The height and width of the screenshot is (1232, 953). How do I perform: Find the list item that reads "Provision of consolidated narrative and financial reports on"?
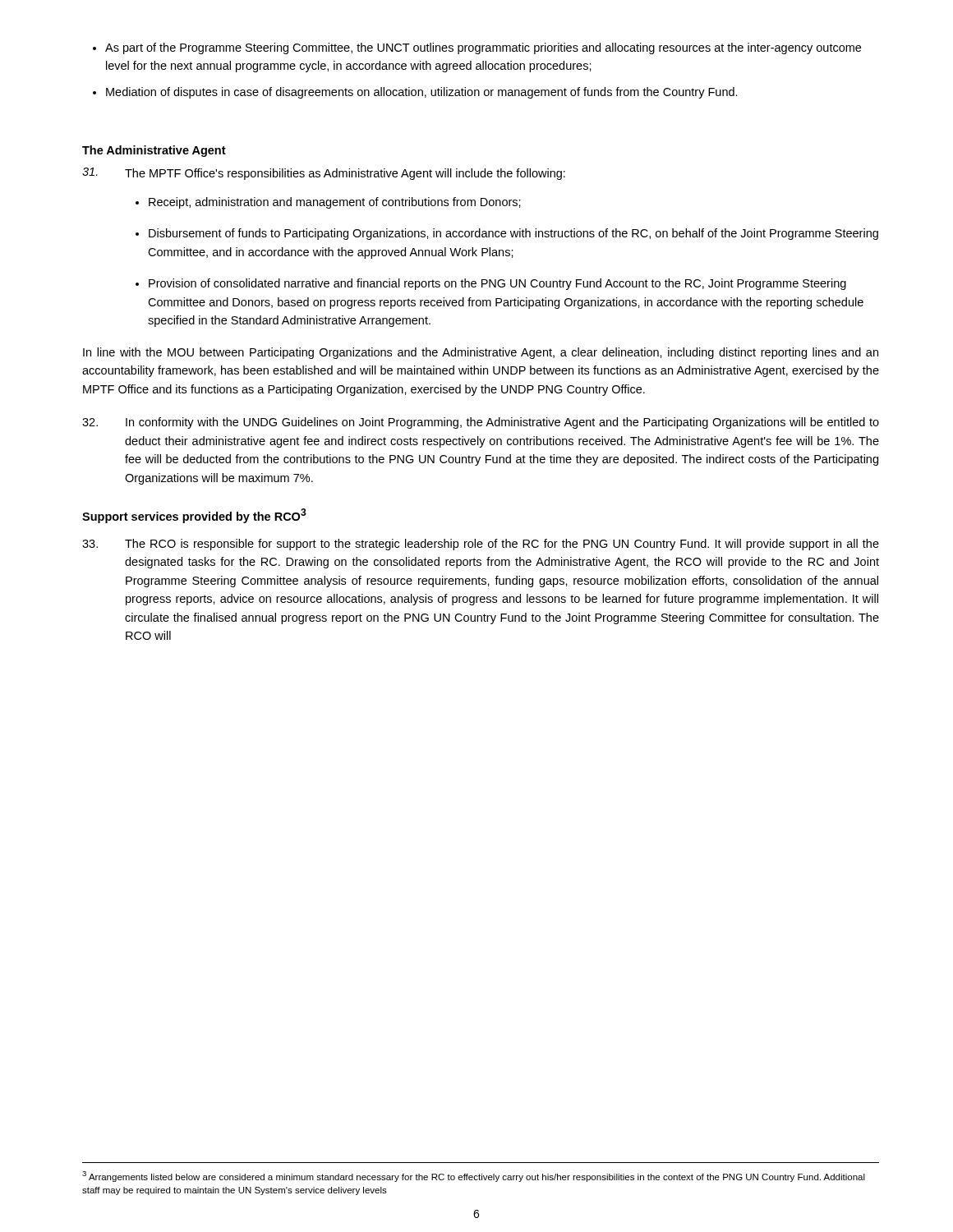[513, 302]
